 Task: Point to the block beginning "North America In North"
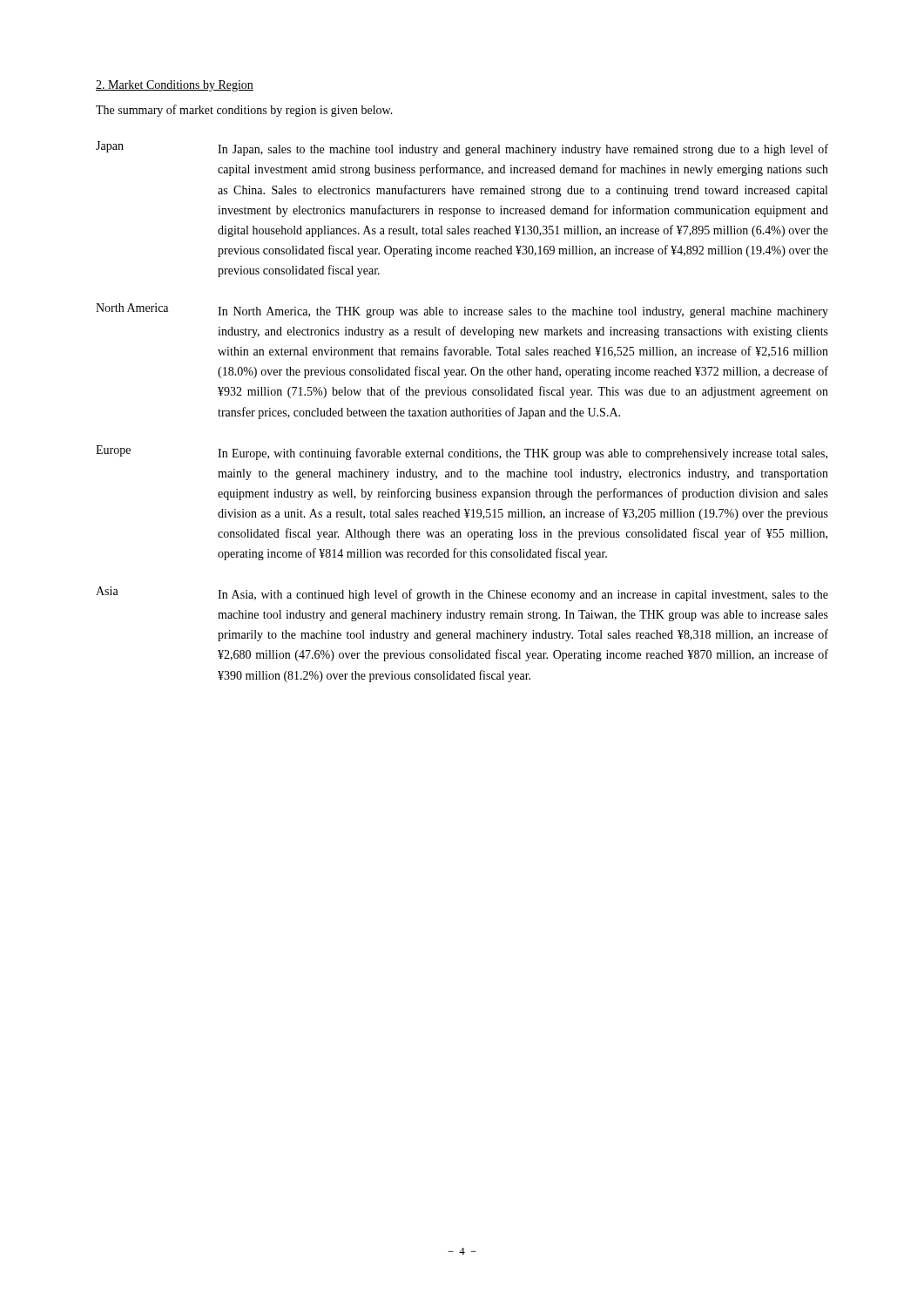462,362
